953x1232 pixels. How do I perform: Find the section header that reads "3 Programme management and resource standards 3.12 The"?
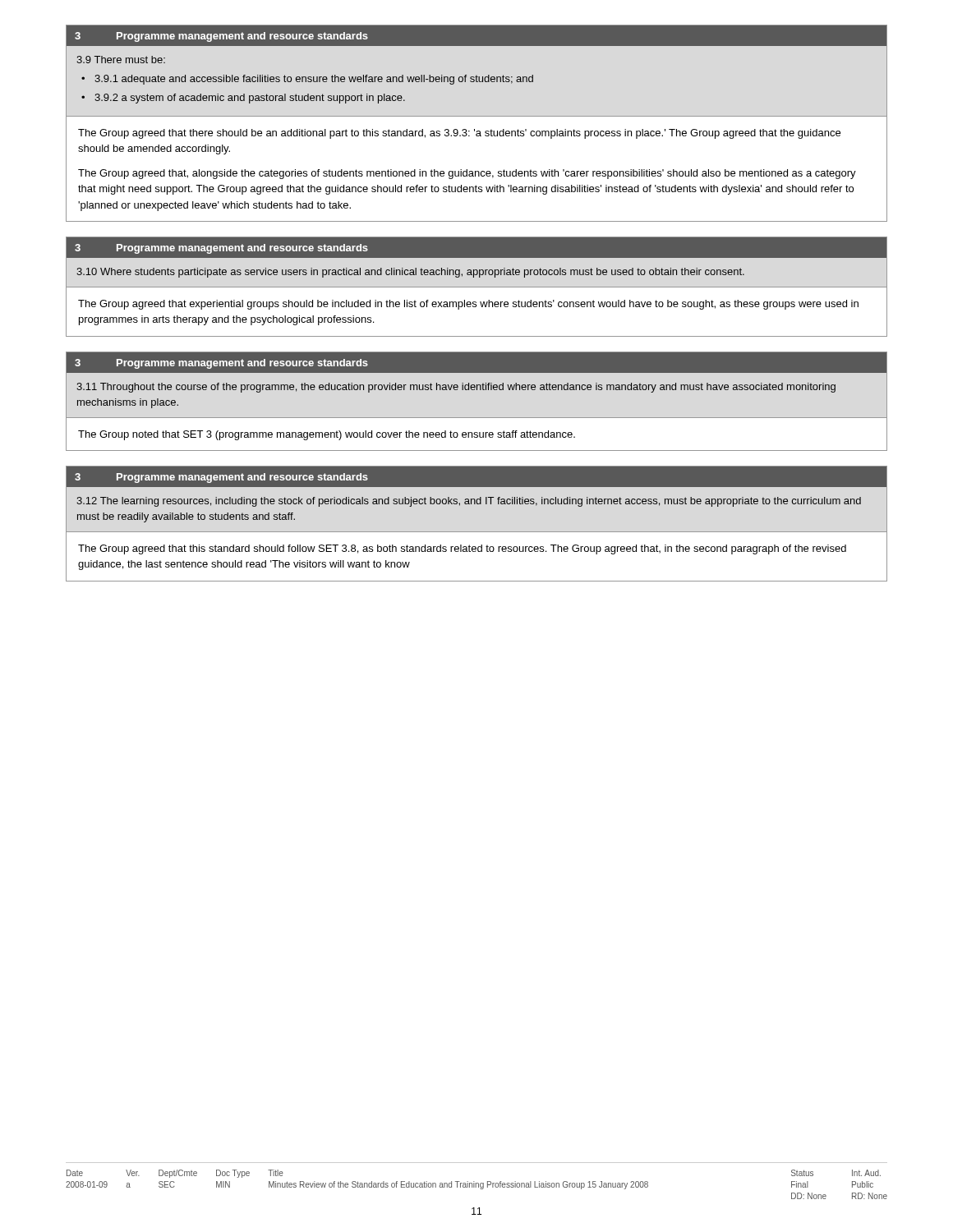click(x=476, y=524)
